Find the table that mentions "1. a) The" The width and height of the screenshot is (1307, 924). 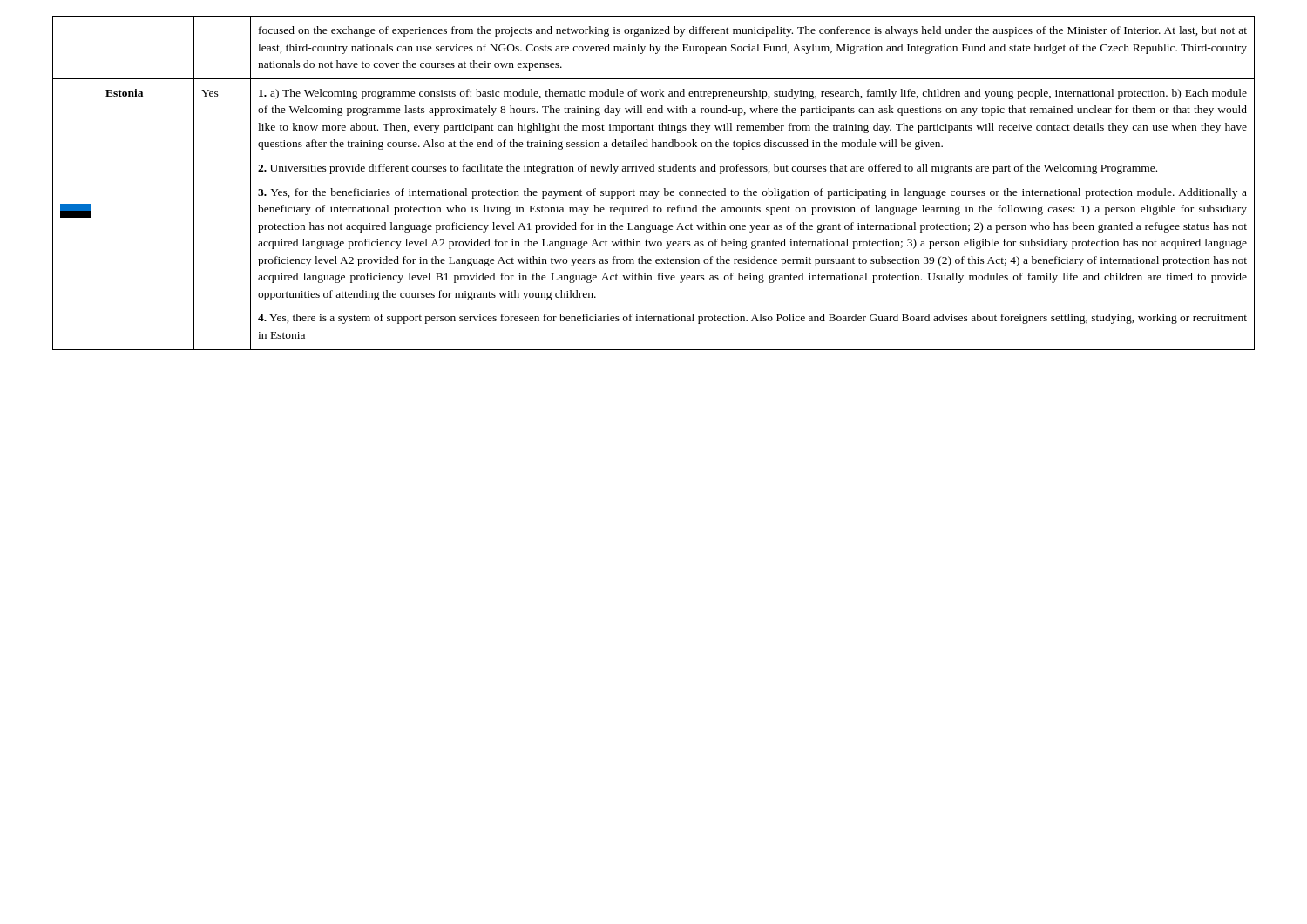click(x=654, y=183)
